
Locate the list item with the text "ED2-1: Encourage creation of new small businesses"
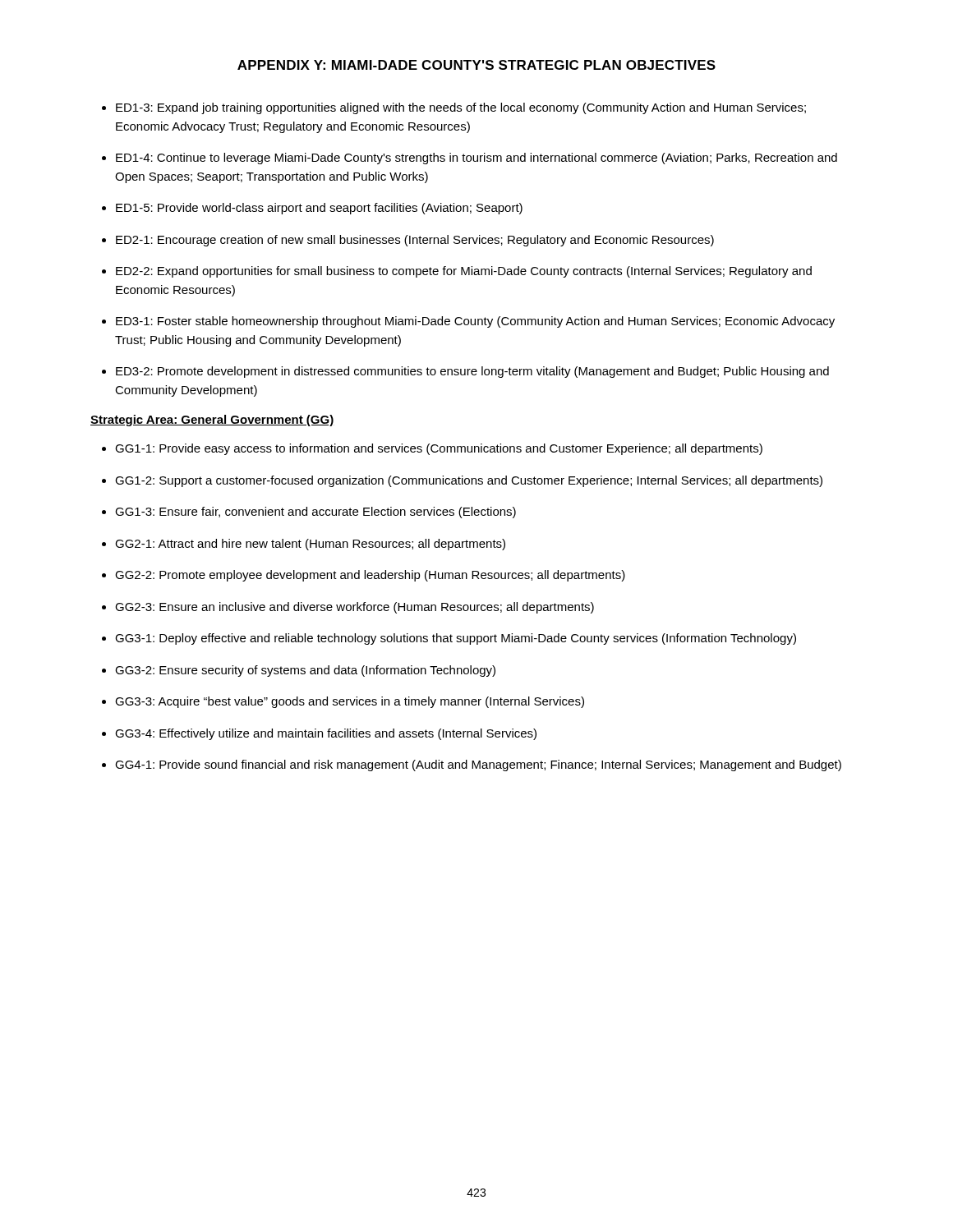click(415, 239)
